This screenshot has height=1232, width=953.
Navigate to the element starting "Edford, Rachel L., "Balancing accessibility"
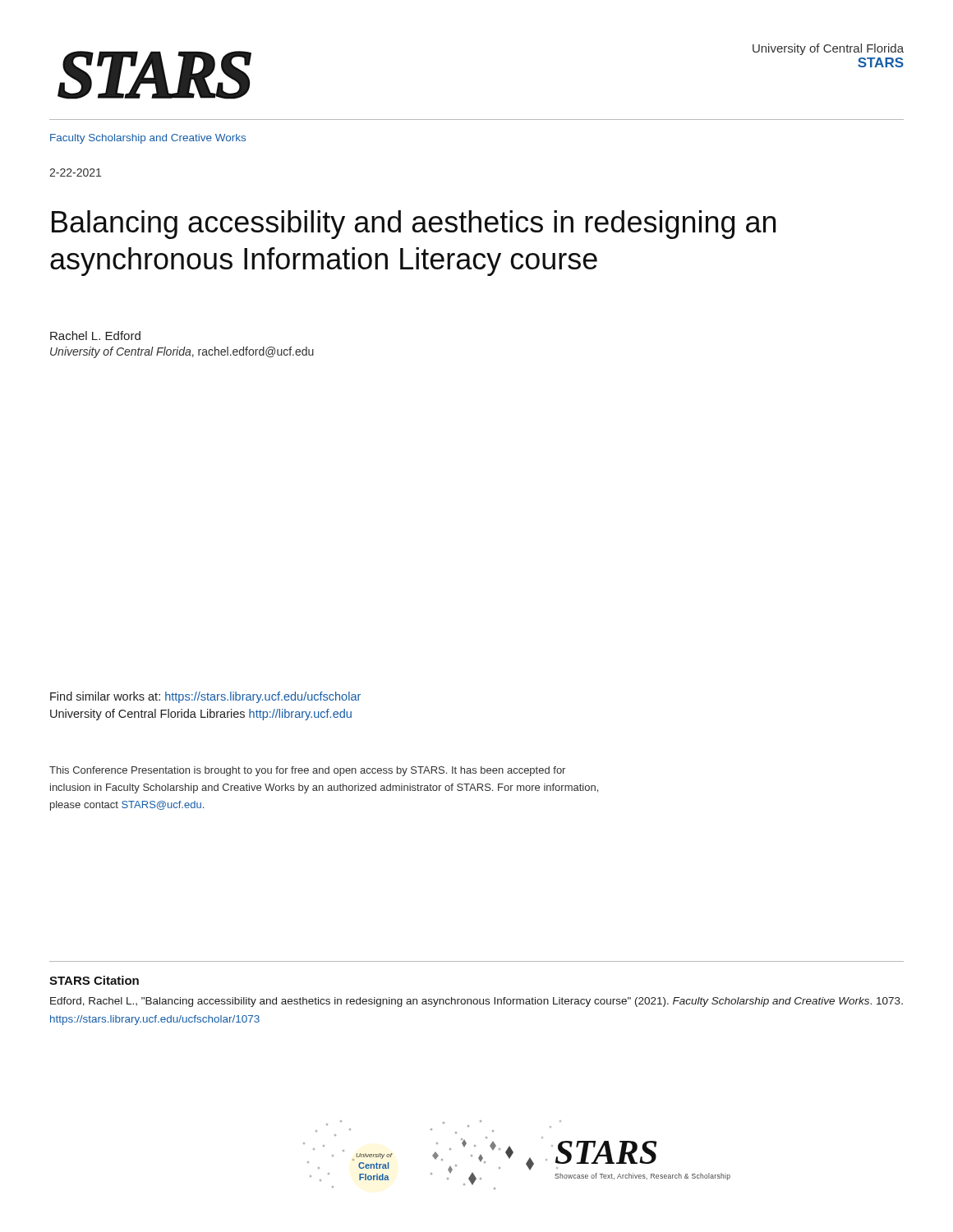point(476,1010)
